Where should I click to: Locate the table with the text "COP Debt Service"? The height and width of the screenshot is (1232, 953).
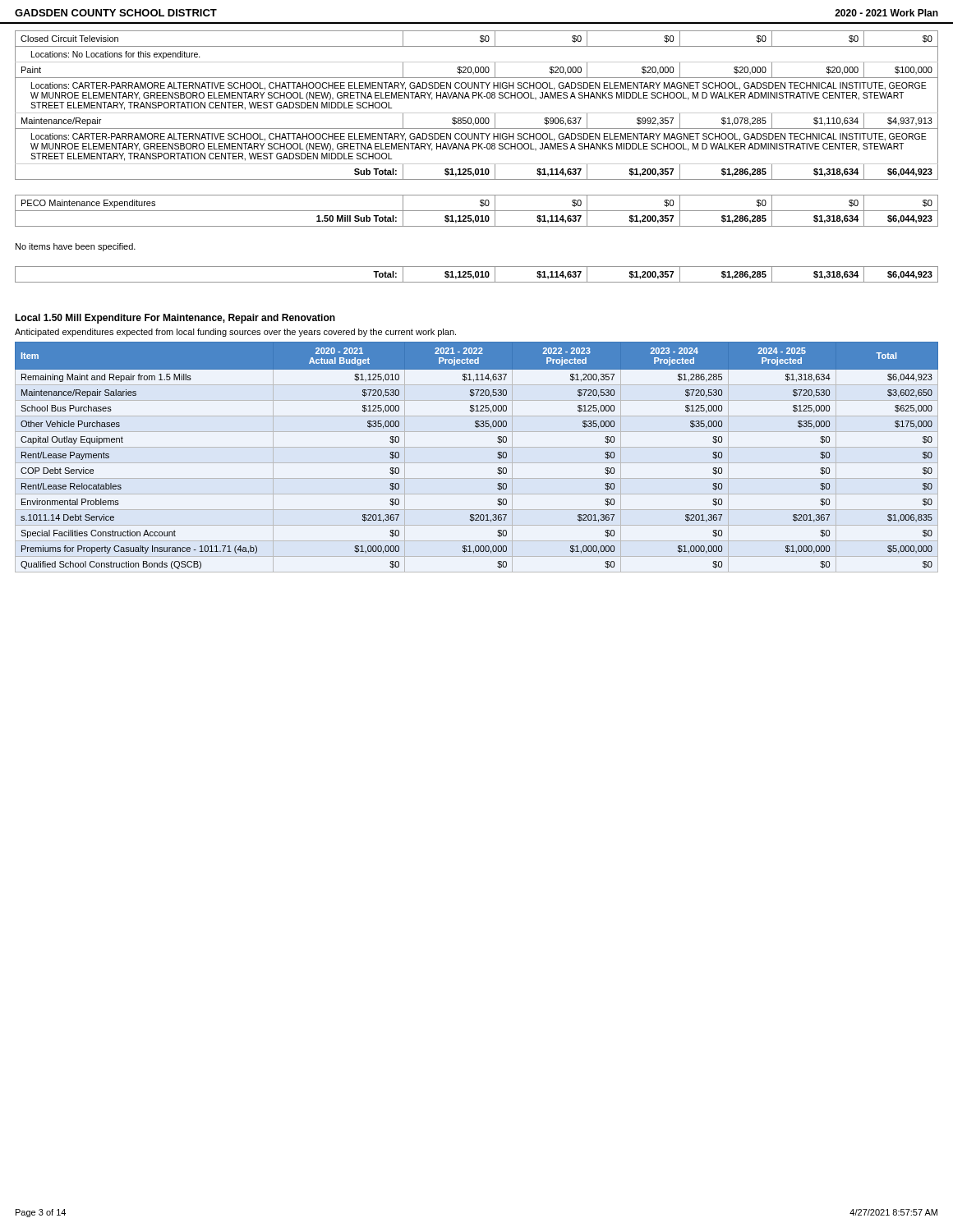pyautogui.click(x=476, y=457)
